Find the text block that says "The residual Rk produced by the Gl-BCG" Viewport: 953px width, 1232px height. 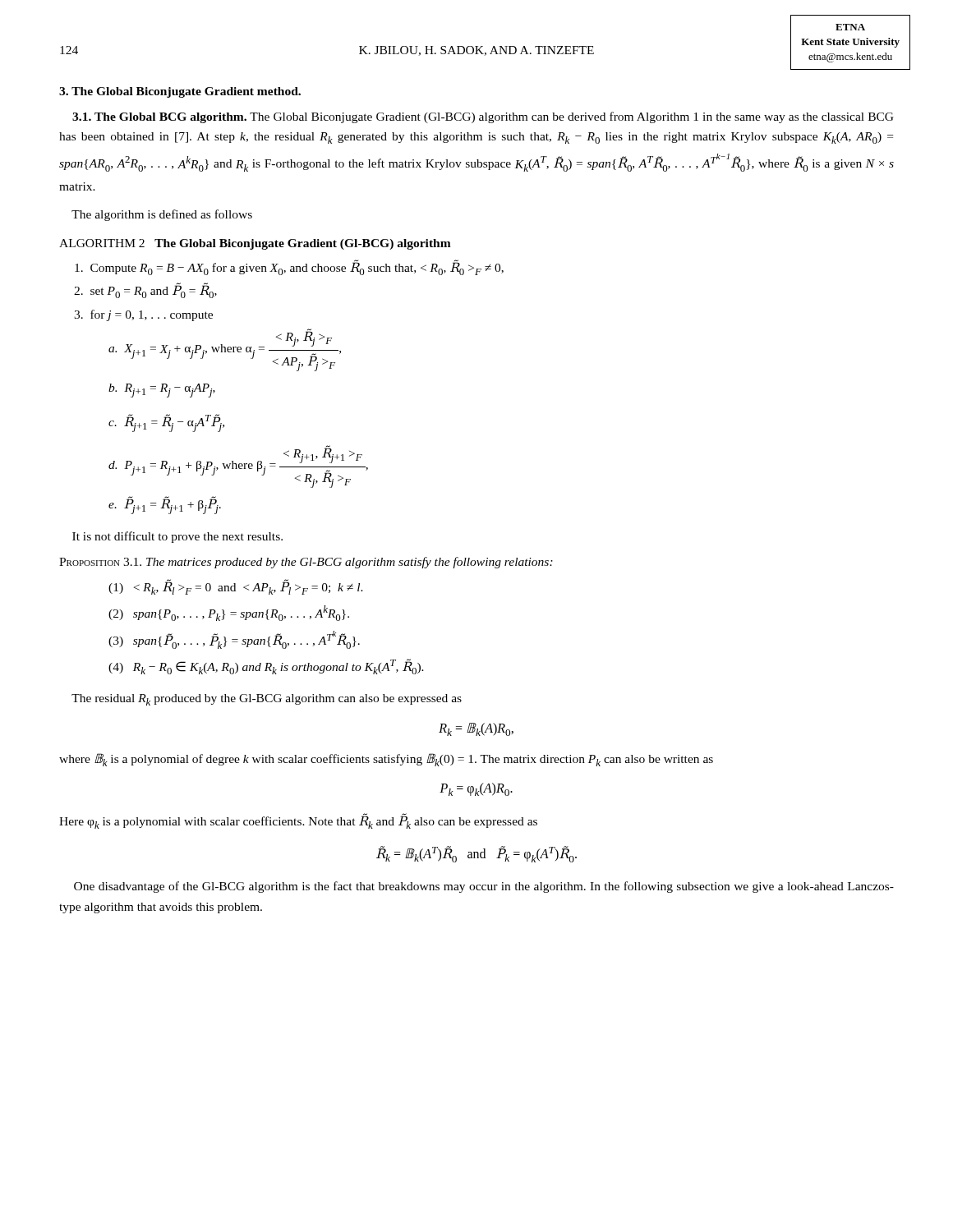[x=261, y=699]
